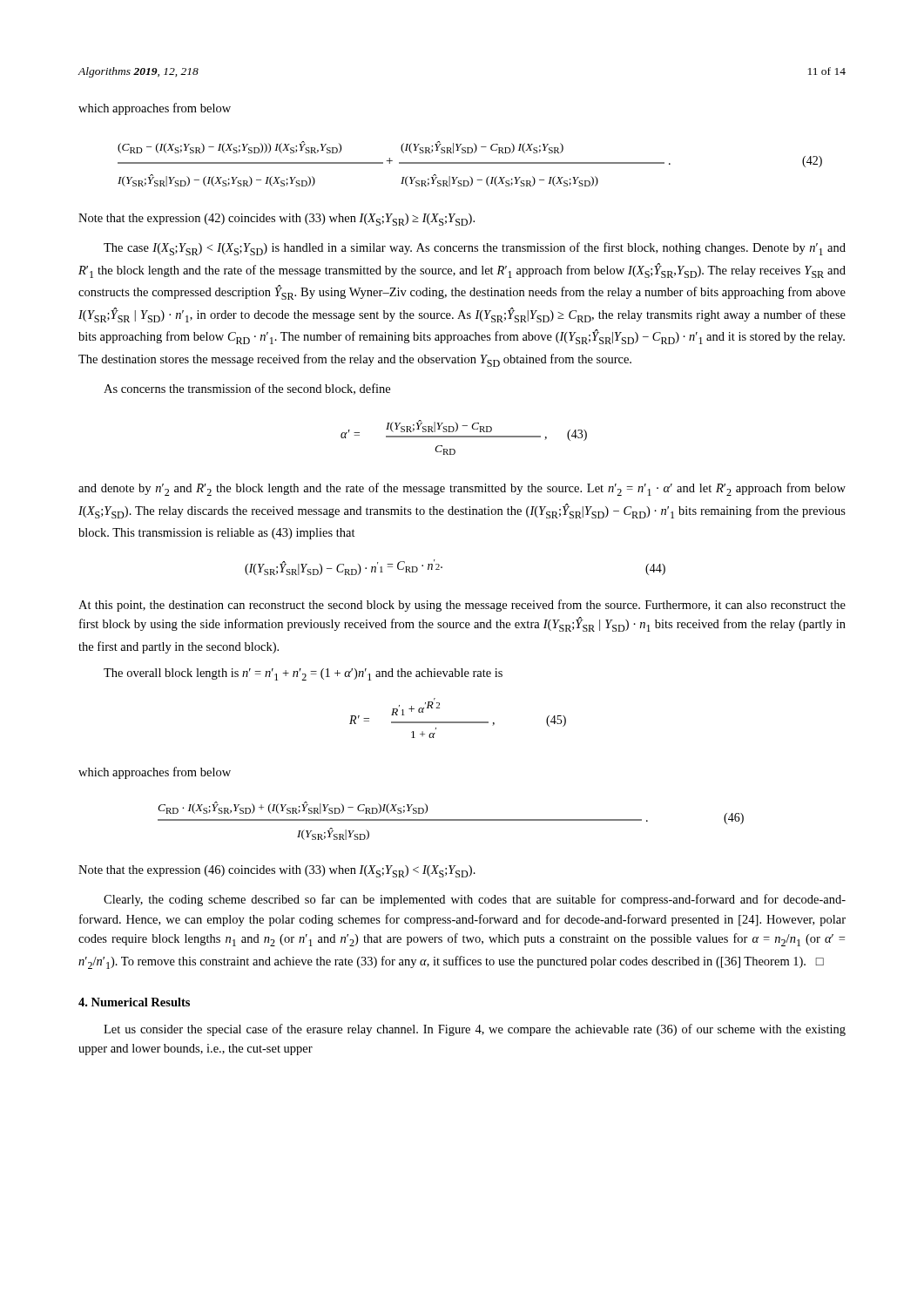The height and width of the screenshot is (1307, 924).
Task: Click the formula that begins "R′ = R′1 + α′R′2 1 +"
Action: click(x=462, y=724)
